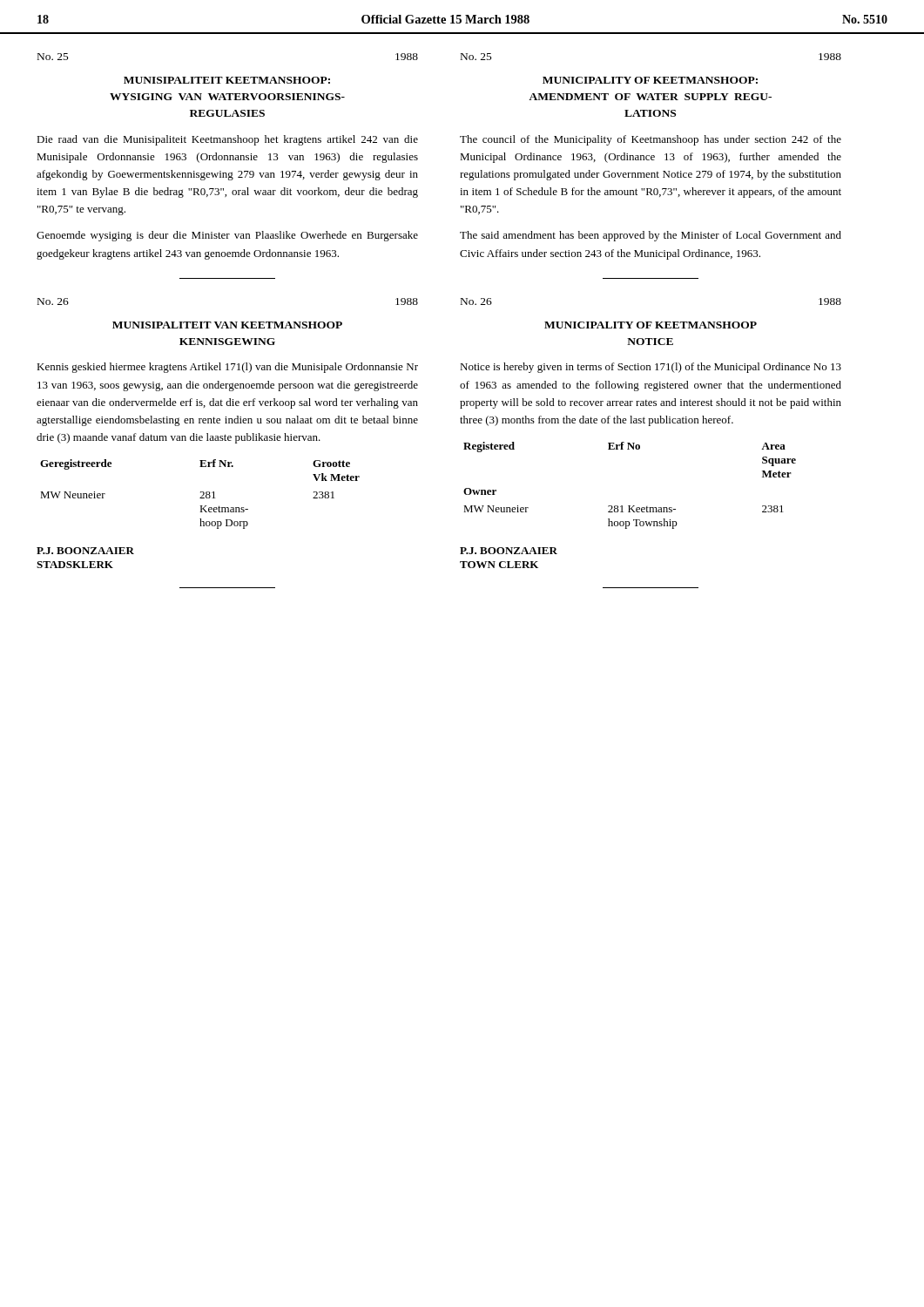Viewport: 924px width, 1307px height.
Task: Point to the block beginning "Notice is hereby given in terms"
Action: point(651,393)
